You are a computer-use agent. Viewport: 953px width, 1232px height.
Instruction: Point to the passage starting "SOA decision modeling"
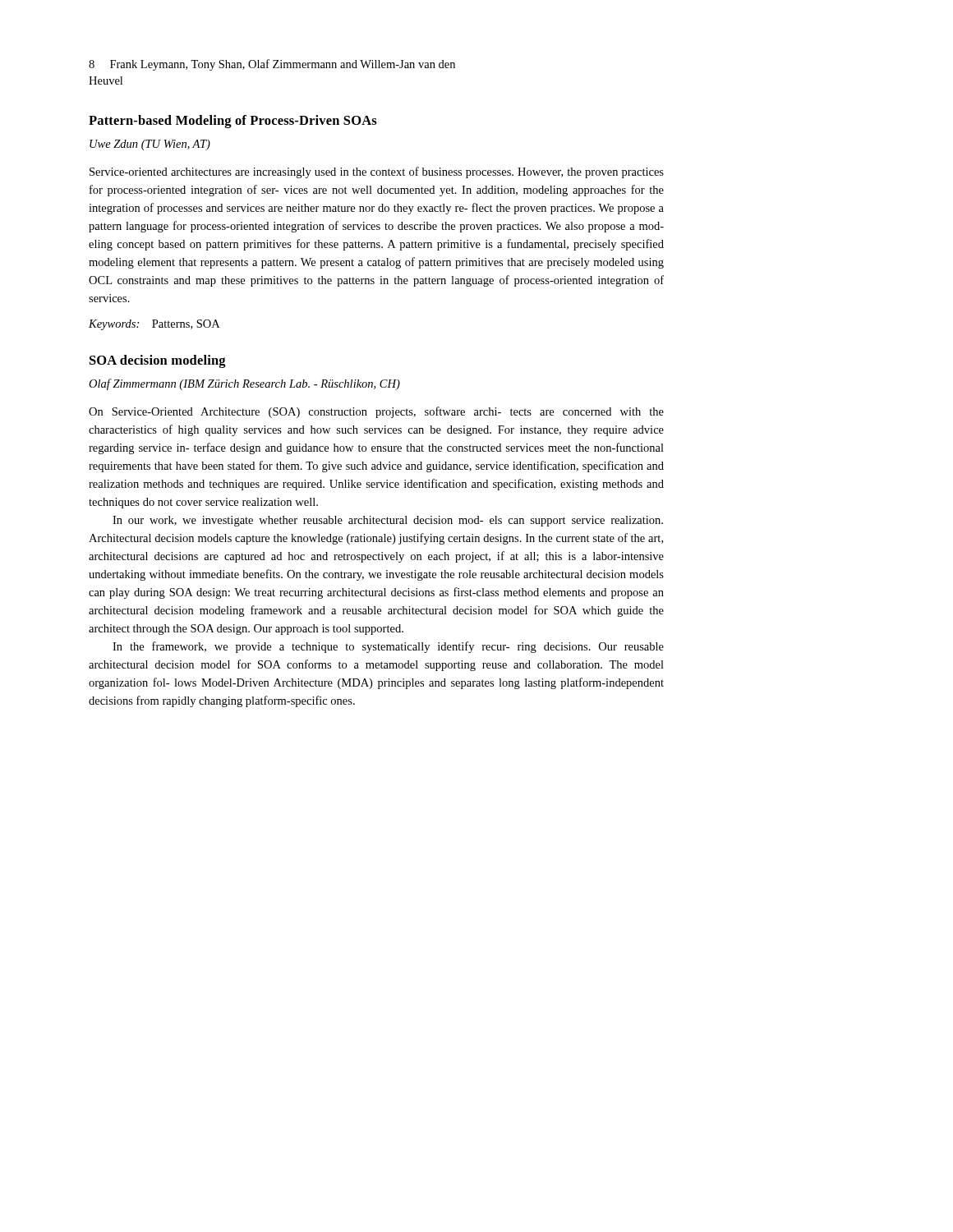pos(157,360)
